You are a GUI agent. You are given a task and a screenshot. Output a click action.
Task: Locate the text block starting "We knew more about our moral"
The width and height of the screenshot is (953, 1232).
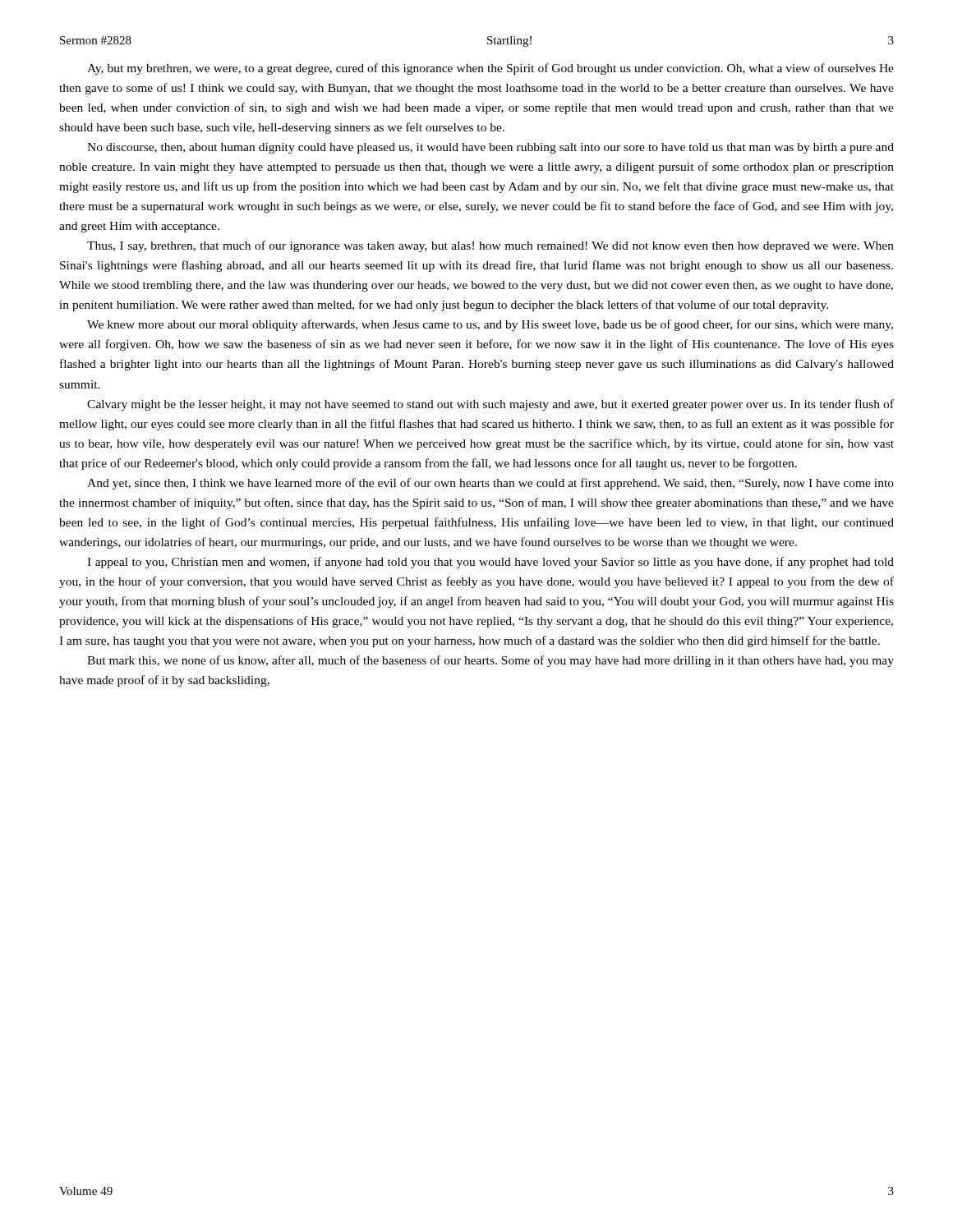[x=476, y=354]
